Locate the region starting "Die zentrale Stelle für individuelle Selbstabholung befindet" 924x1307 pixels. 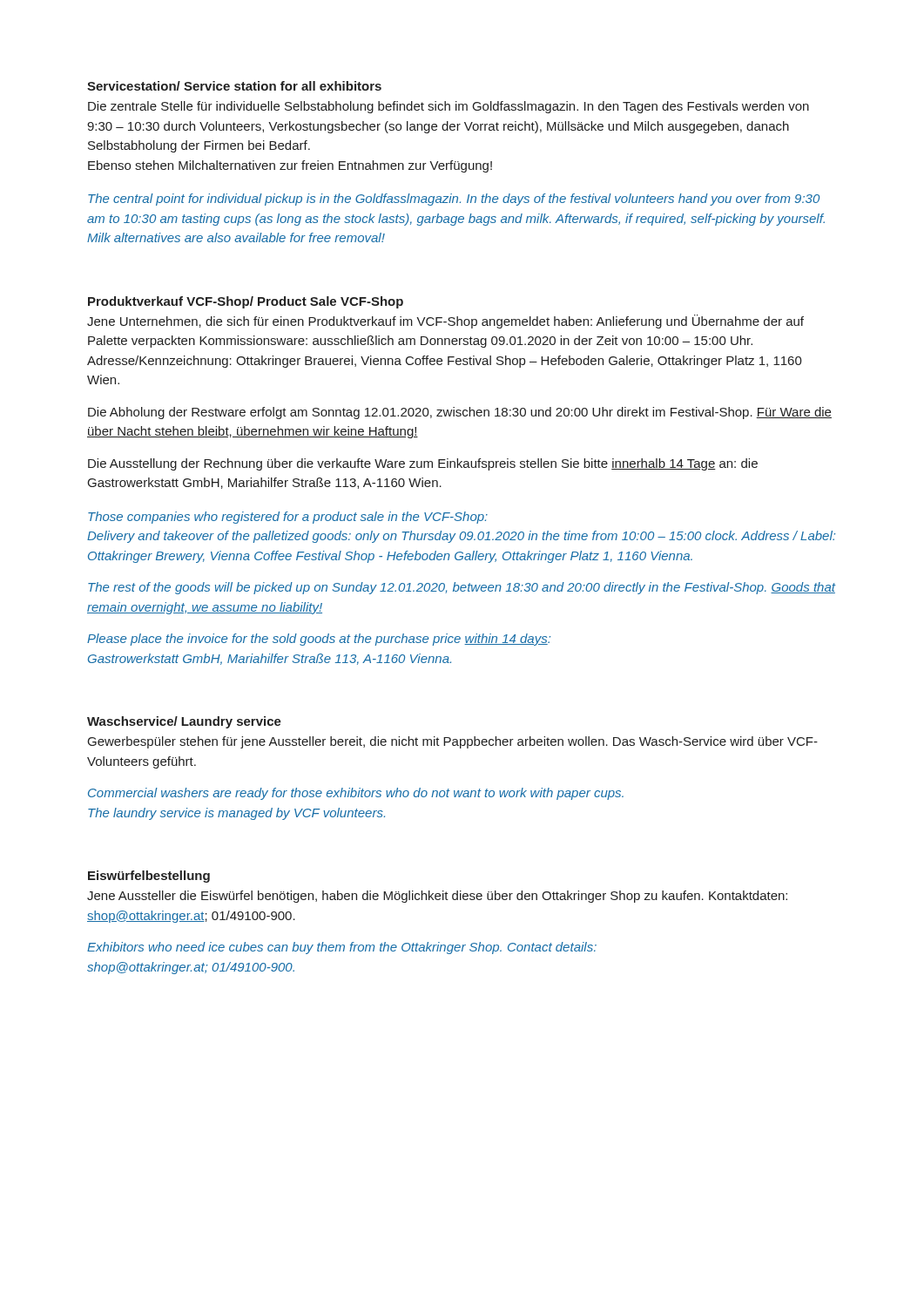point(448,135)
